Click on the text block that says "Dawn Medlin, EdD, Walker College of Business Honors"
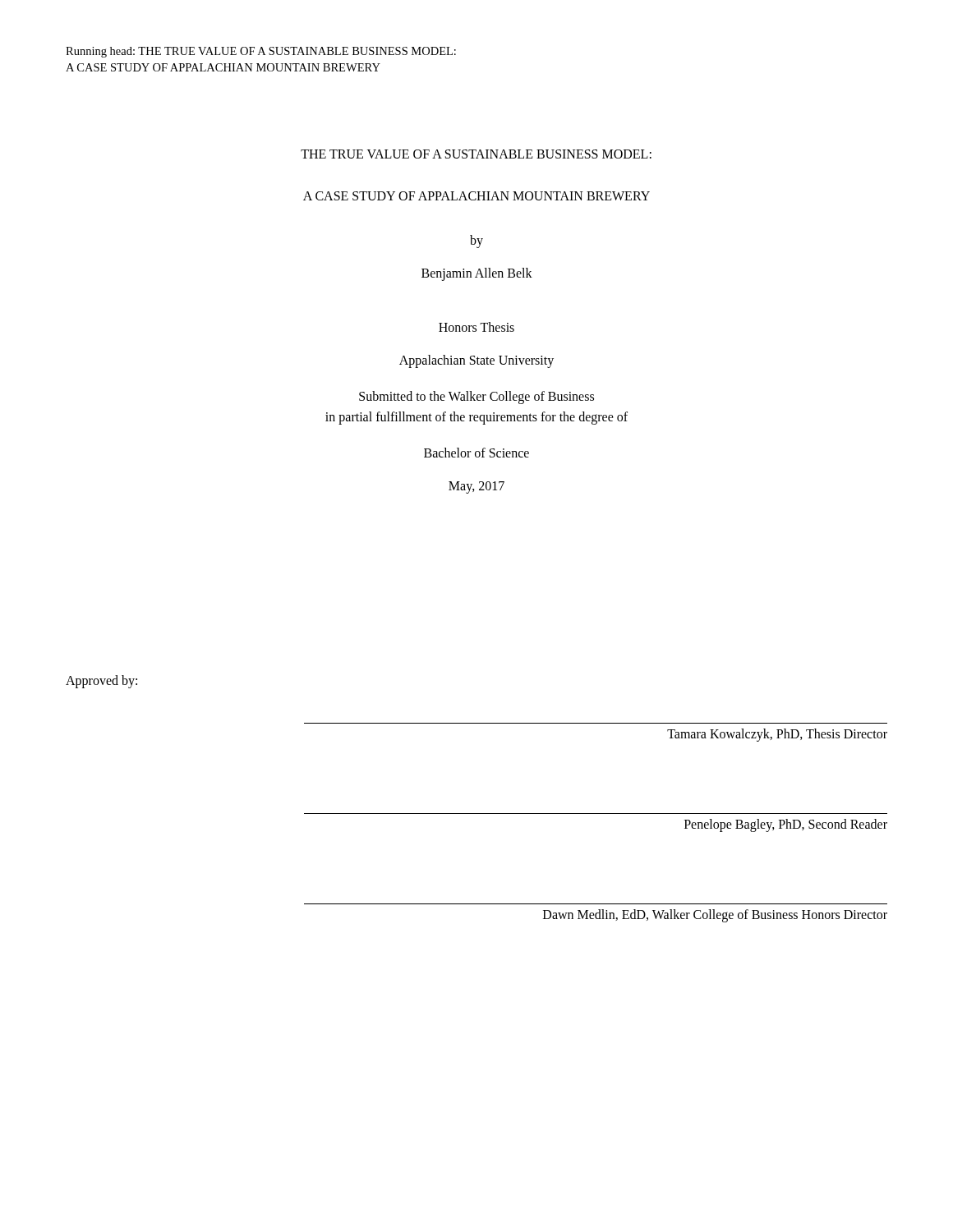Viewport: 953px width, 1232px height. click(596, 913)
